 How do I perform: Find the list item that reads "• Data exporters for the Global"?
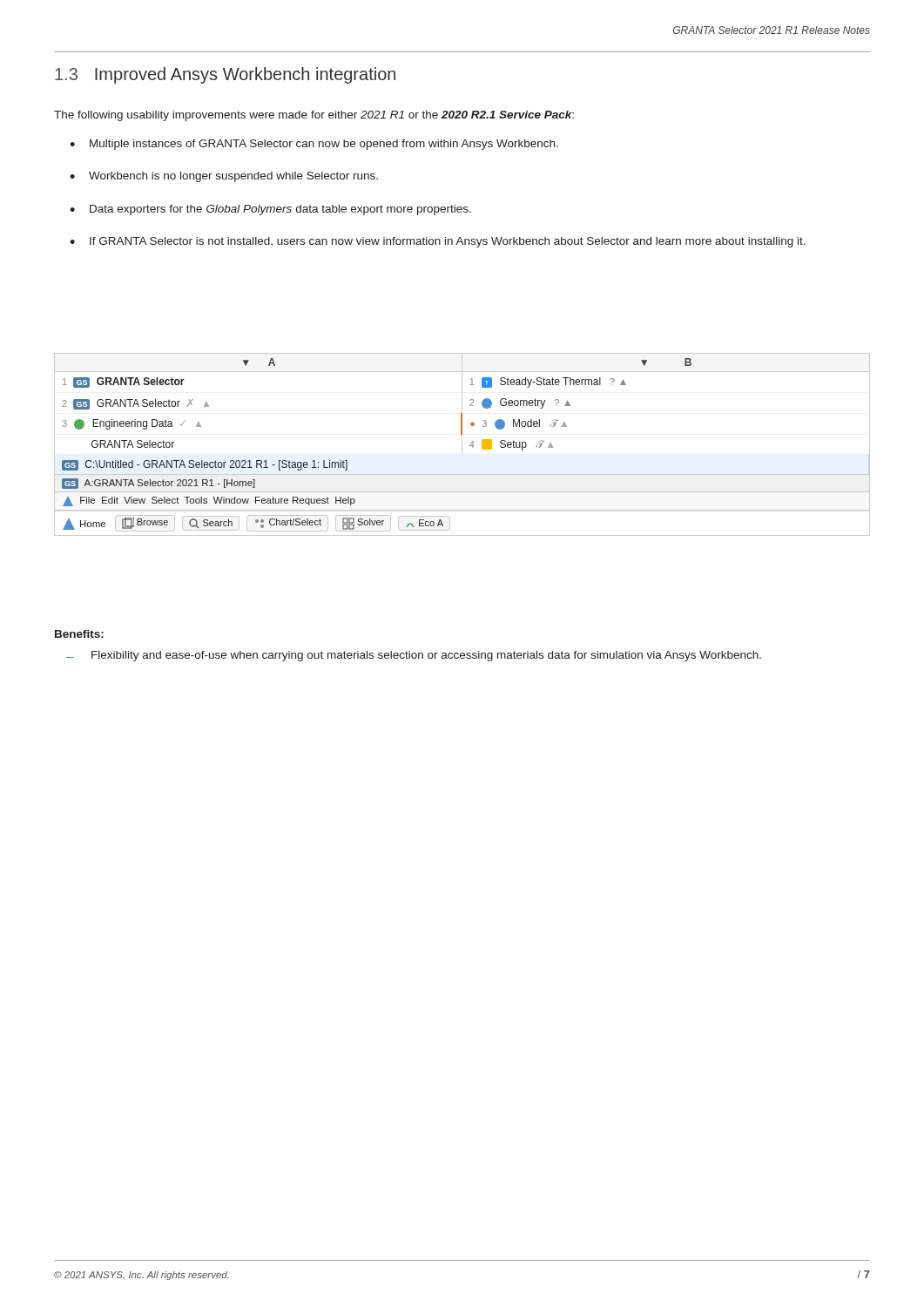462,210
